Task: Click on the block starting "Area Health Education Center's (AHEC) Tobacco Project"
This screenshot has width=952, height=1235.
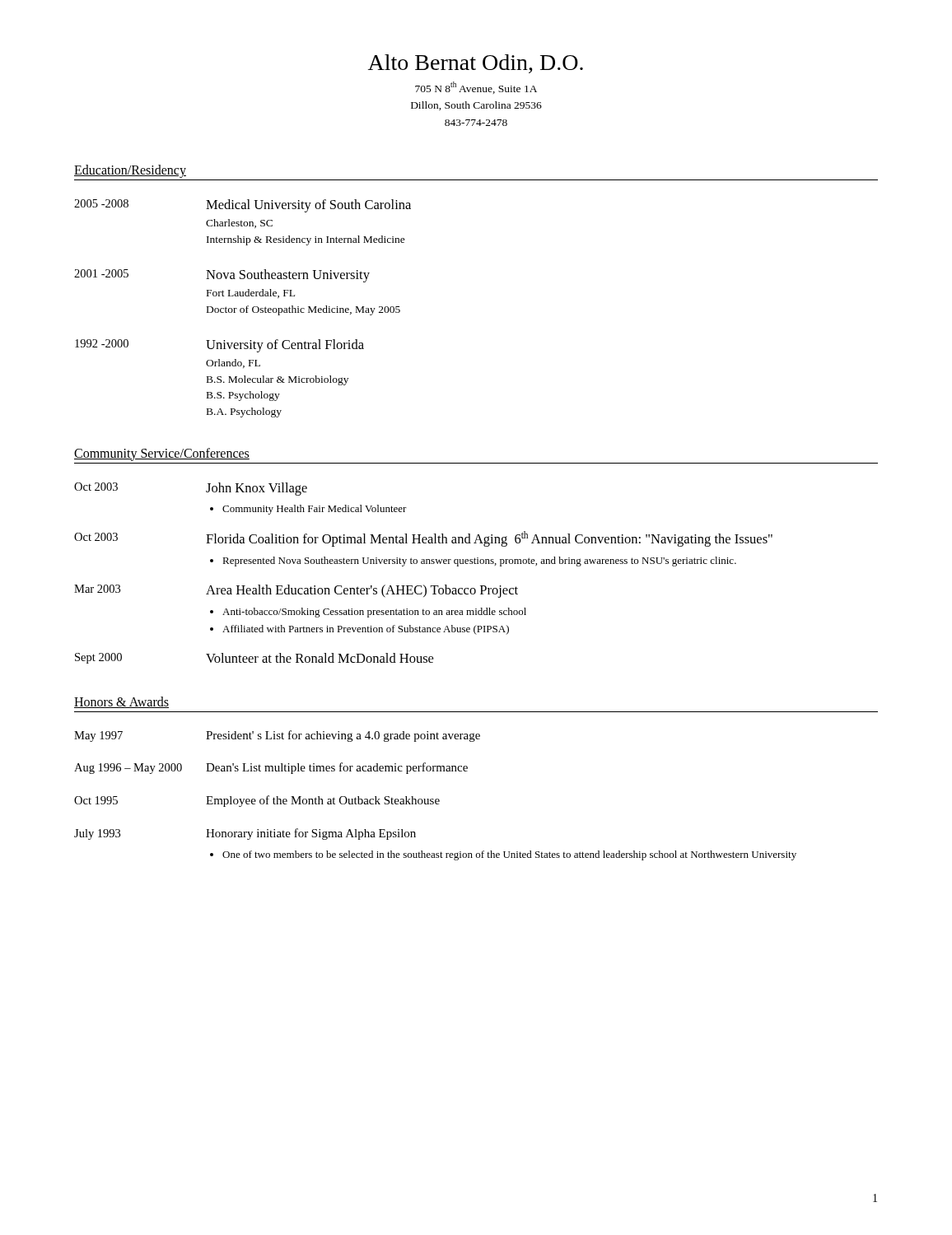Action: (x=362, y=590)
